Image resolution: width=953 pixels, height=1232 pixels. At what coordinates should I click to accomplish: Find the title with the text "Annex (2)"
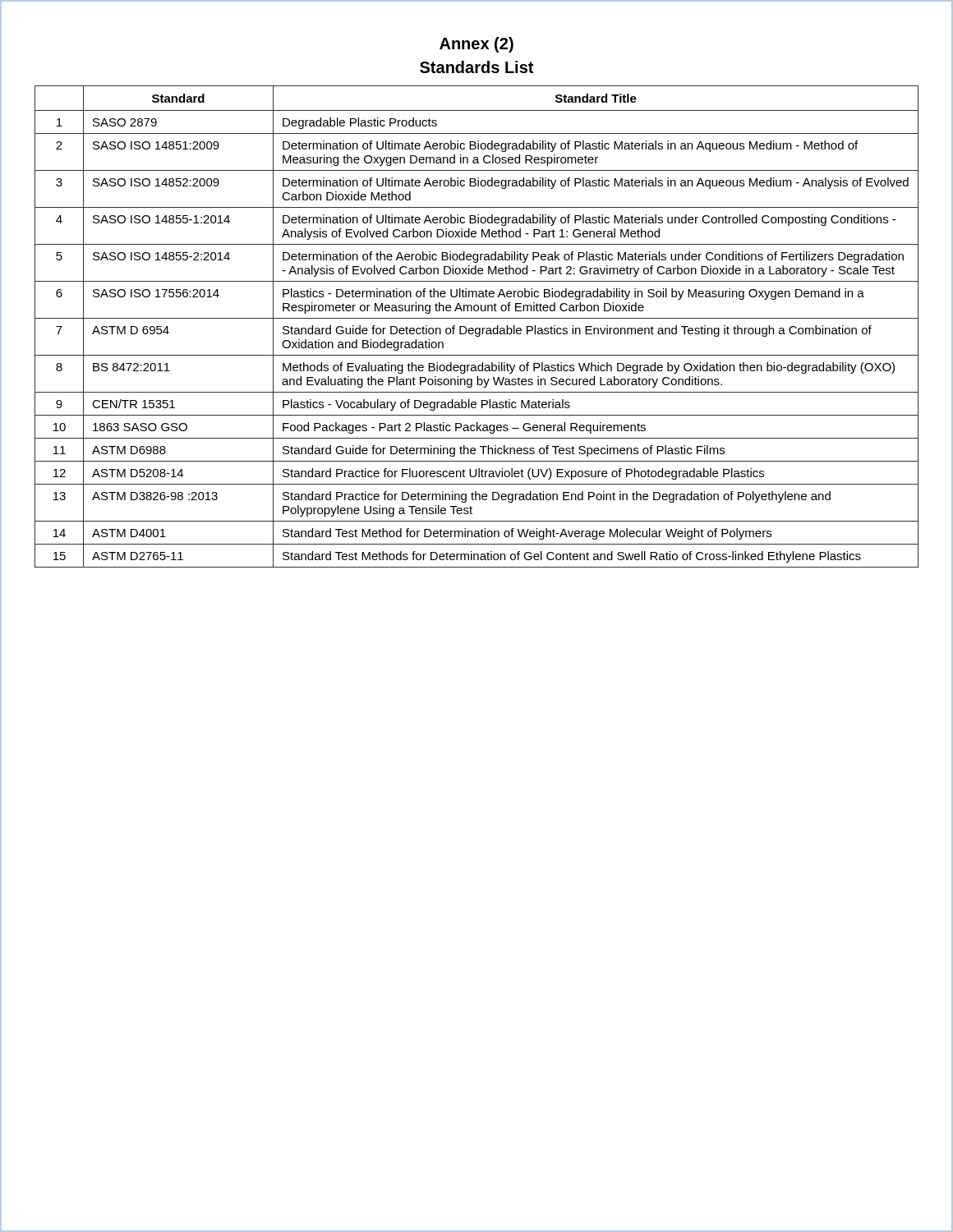click(x=476, y=44)
